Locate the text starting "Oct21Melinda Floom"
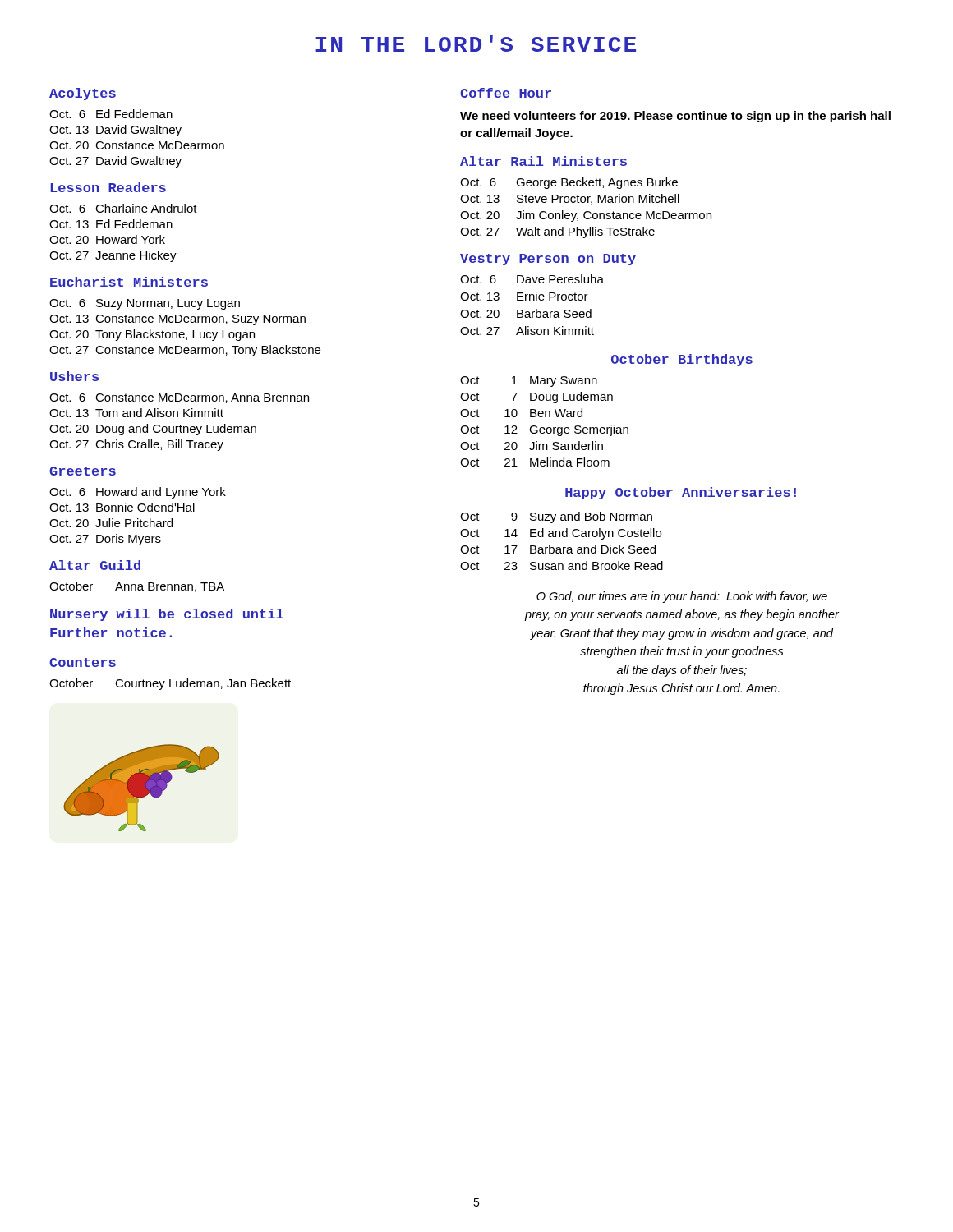 [x=535, y=462]
